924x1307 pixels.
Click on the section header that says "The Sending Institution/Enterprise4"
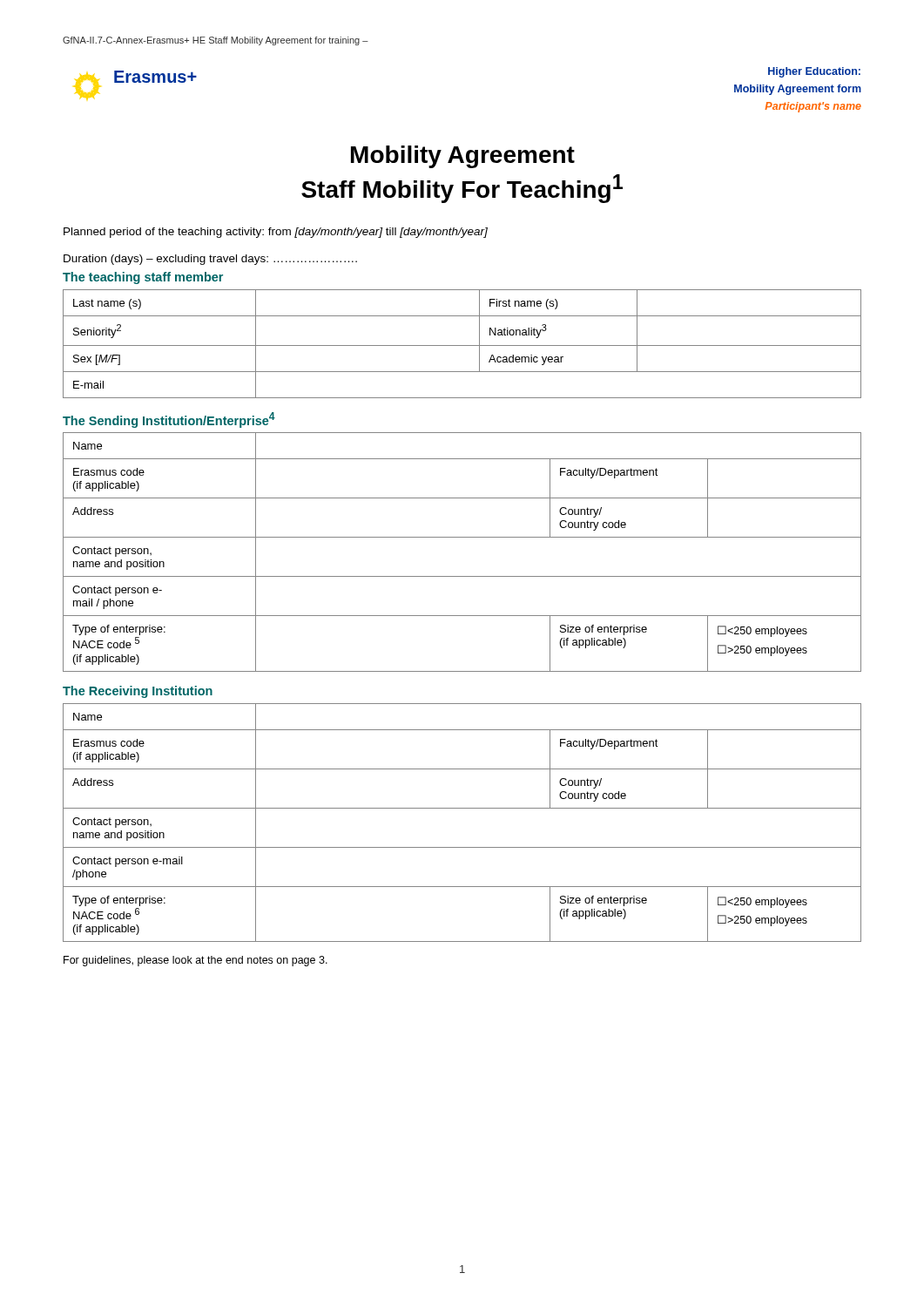point(169,419)
